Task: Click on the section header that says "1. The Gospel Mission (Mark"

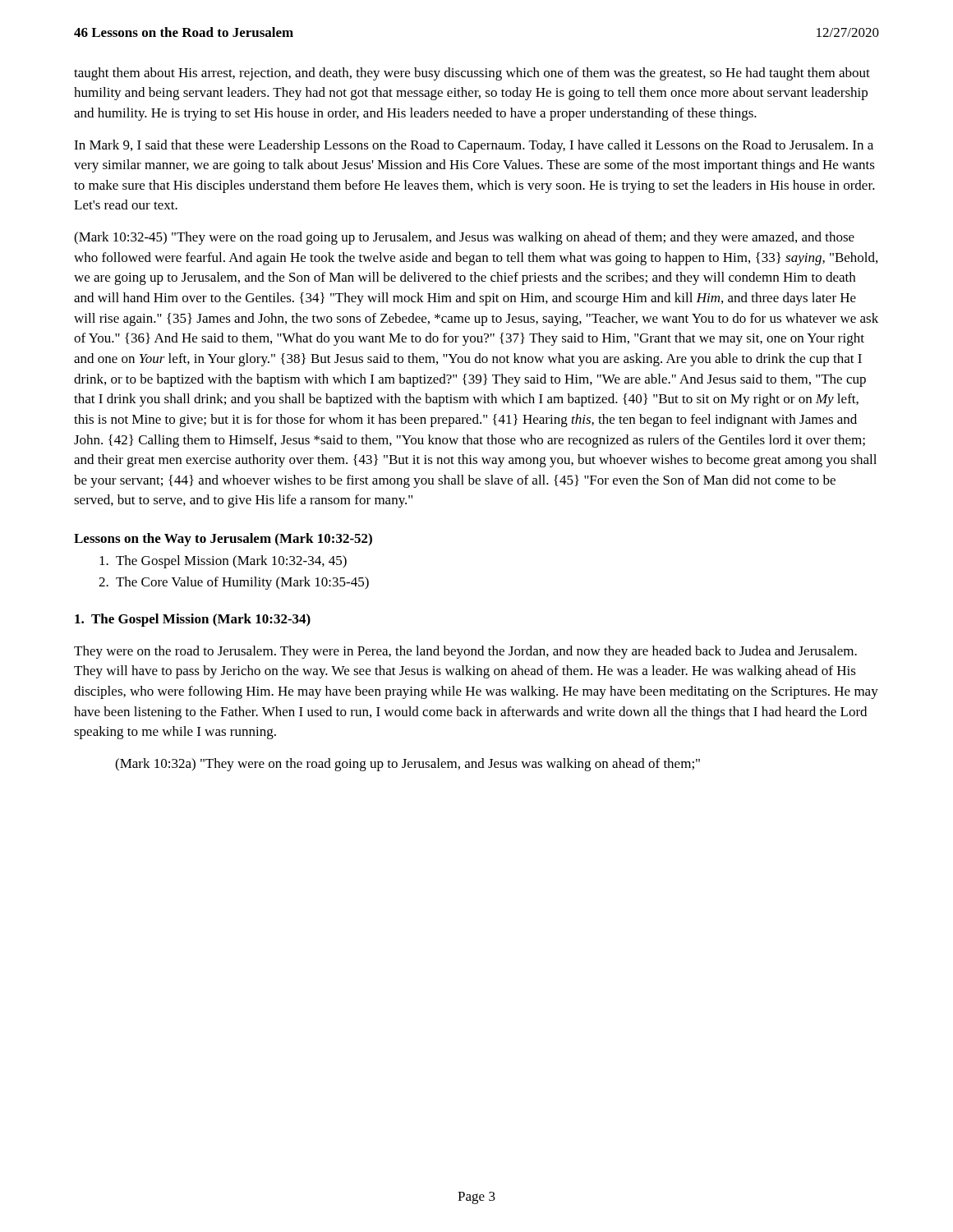Action: [192, 619]
